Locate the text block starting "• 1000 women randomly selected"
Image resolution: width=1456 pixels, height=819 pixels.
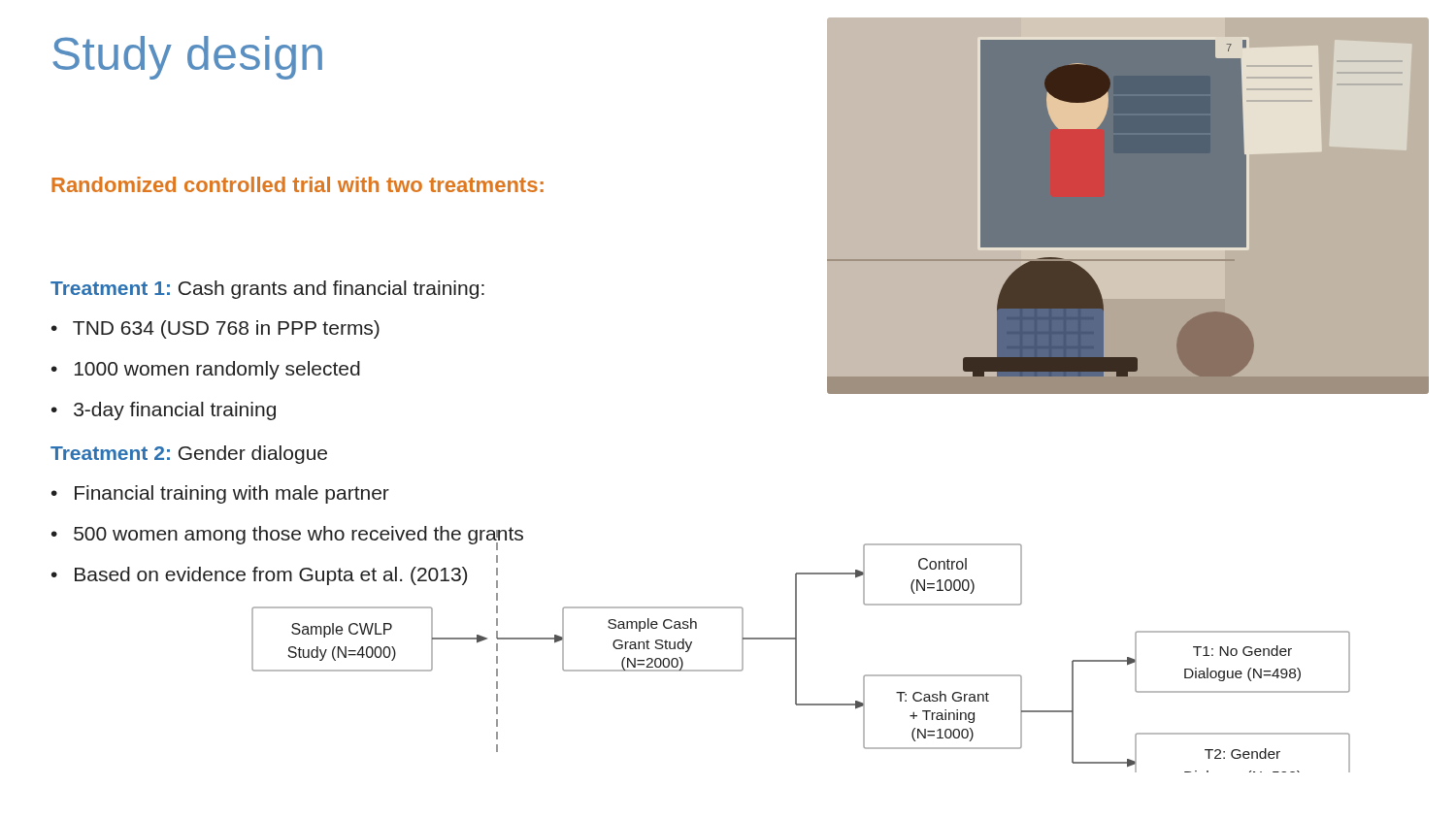coord(206,368)
